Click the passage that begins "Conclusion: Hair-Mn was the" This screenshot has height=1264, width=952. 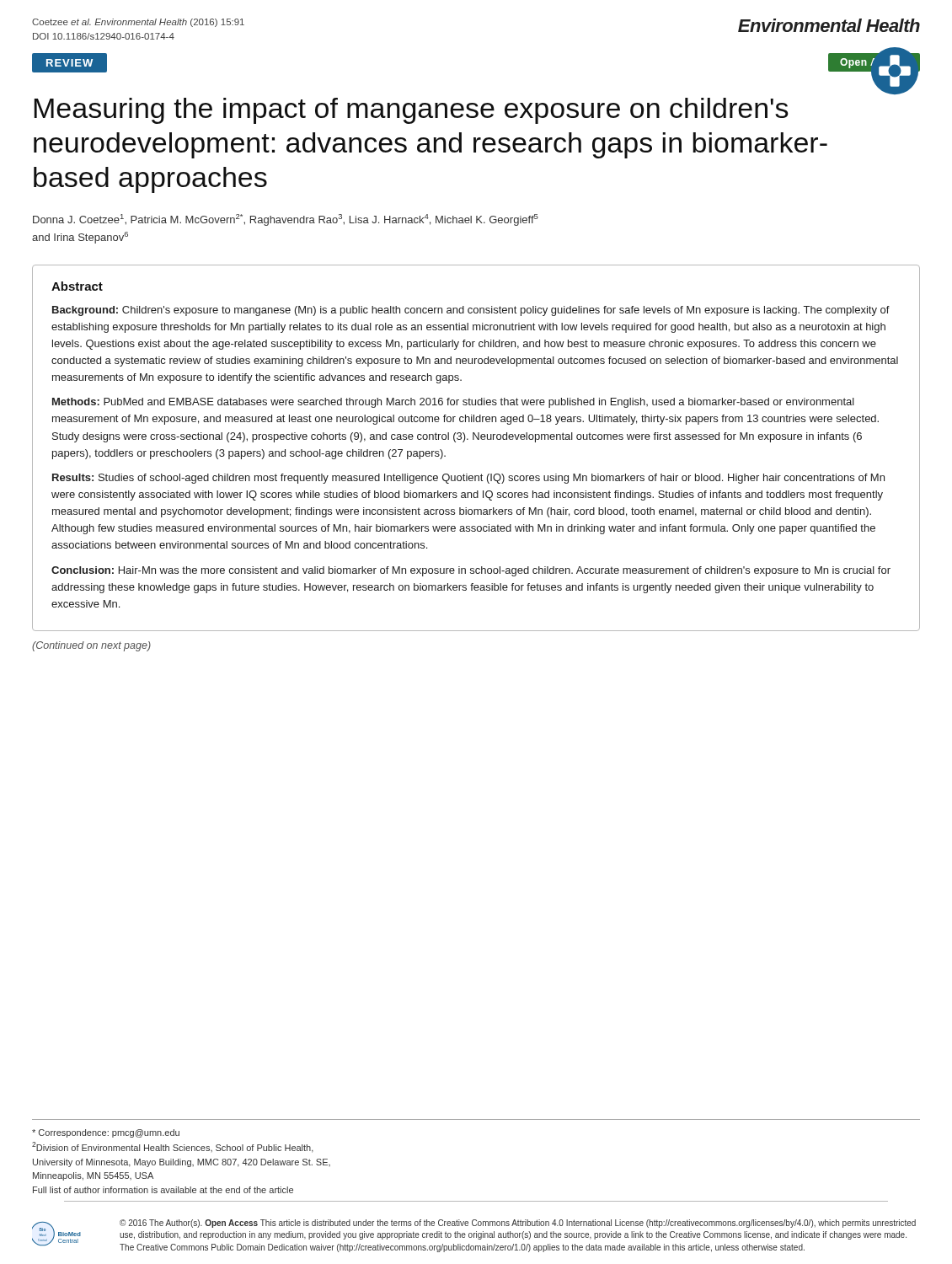[471, 587]
